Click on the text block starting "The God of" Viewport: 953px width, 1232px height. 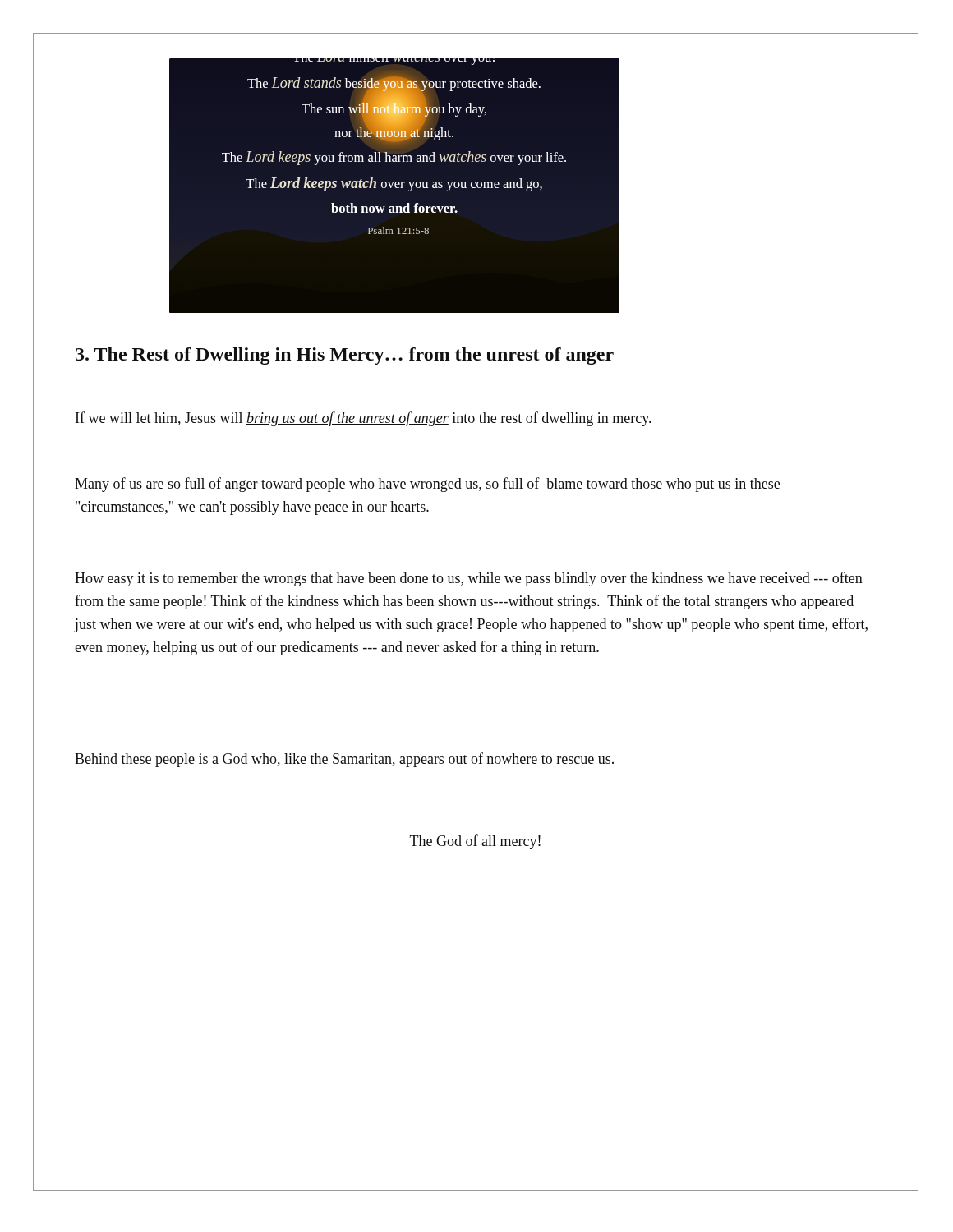point(476,841)
